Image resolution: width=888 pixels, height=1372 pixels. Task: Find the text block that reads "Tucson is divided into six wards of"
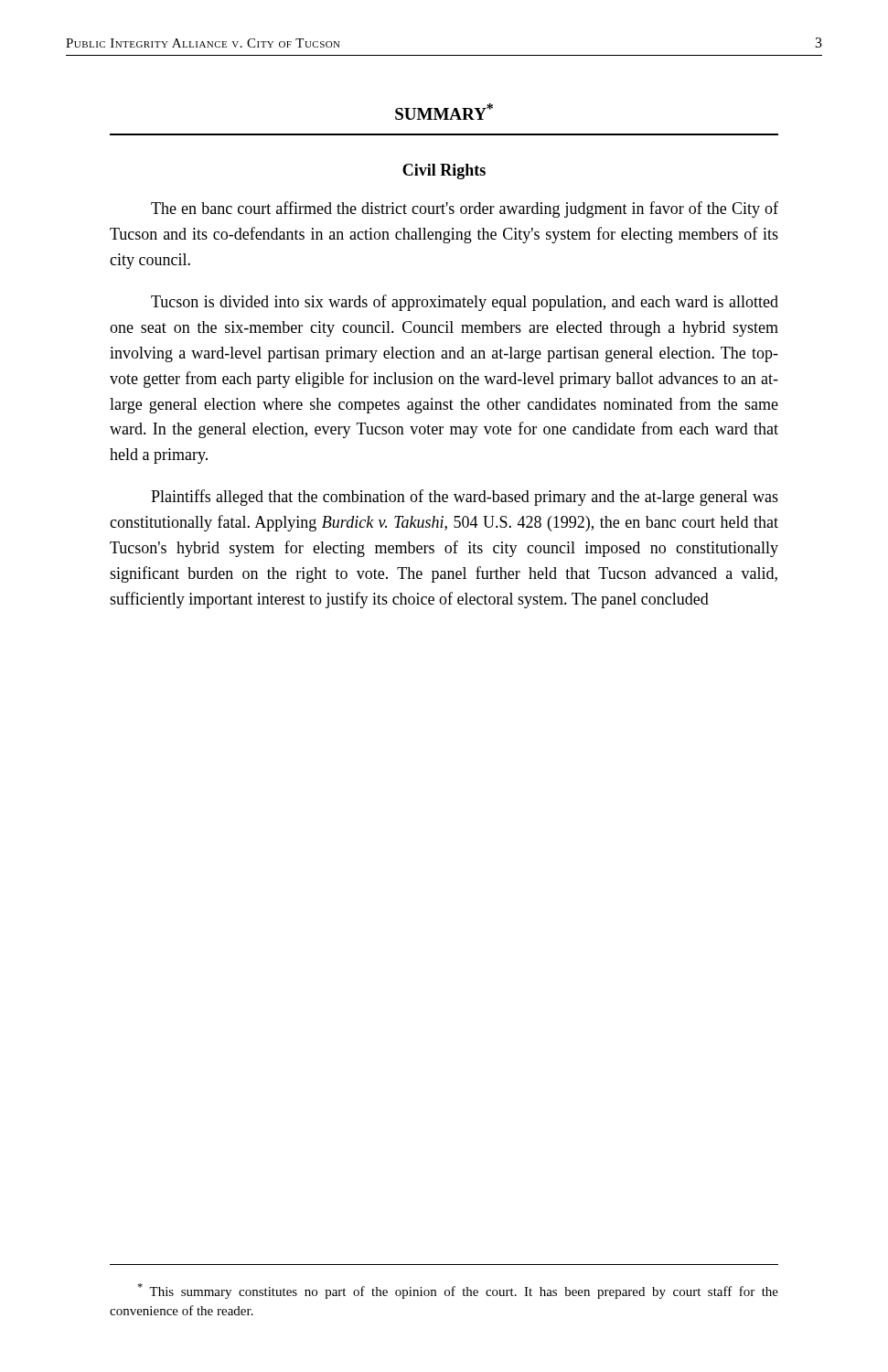click(444, 378)
